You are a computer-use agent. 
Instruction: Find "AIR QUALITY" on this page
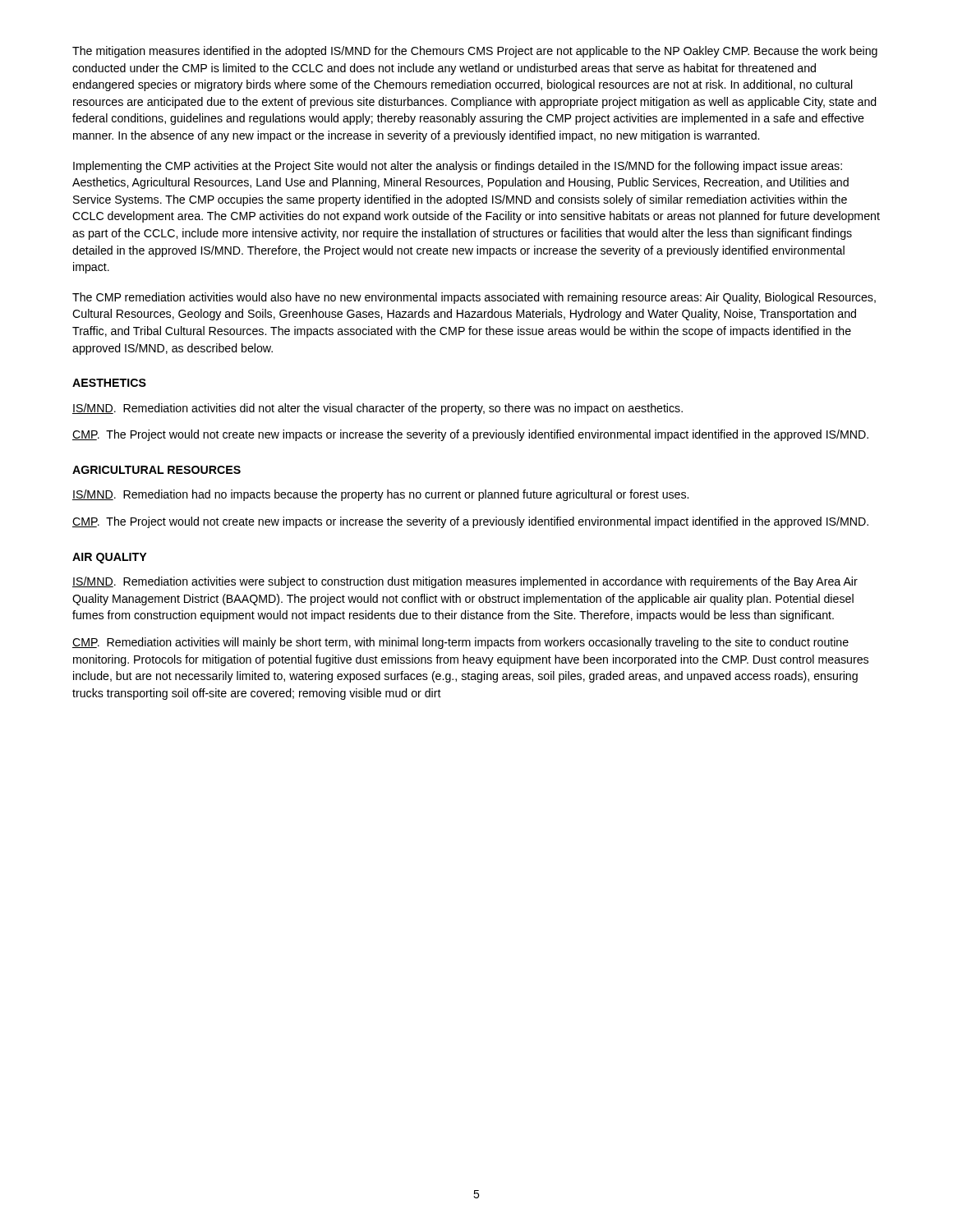click(x=110, y=557)
